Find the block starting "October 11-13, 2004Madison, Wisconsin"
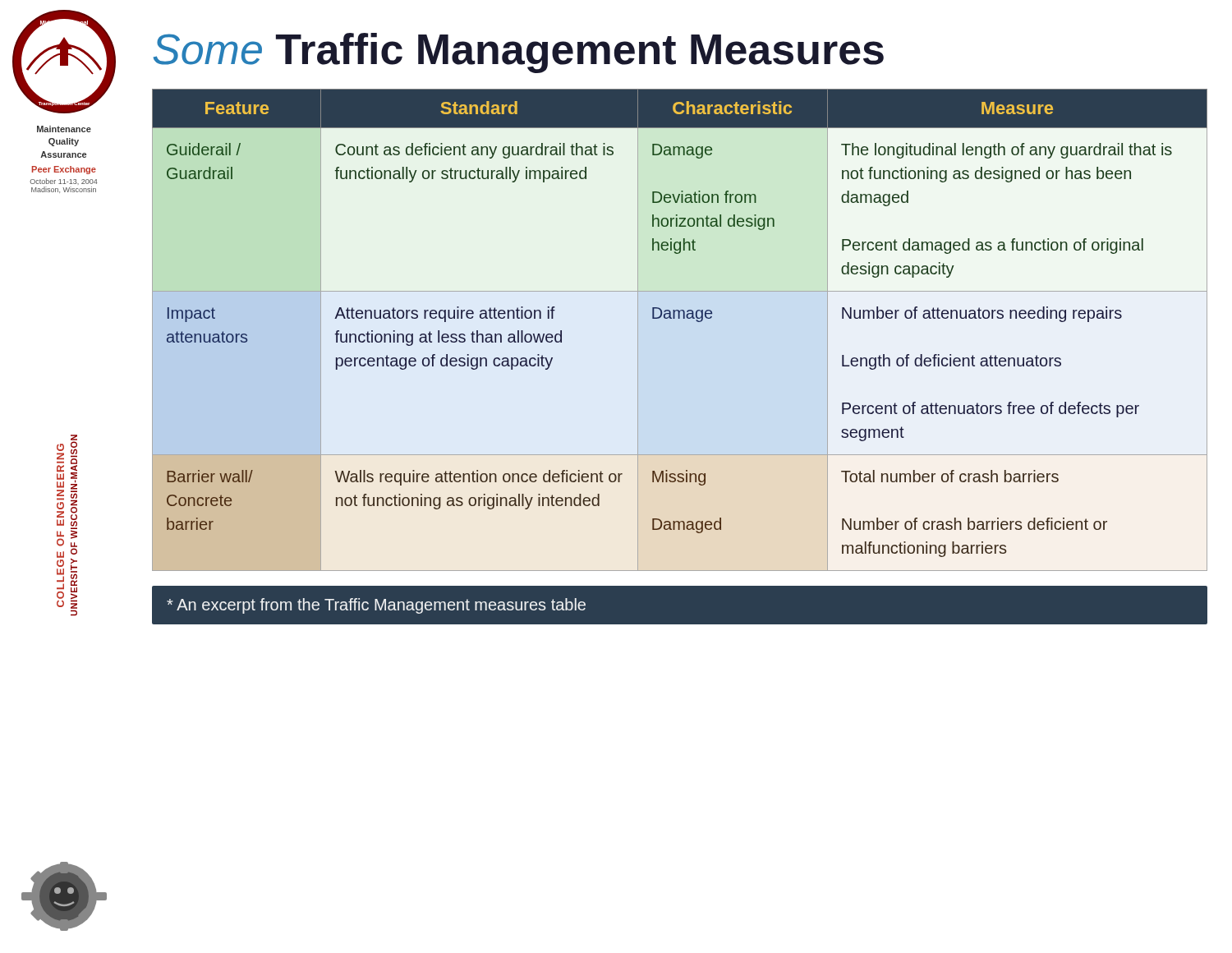The height and width of the screenshot is (953, 1232). (64, 186)
